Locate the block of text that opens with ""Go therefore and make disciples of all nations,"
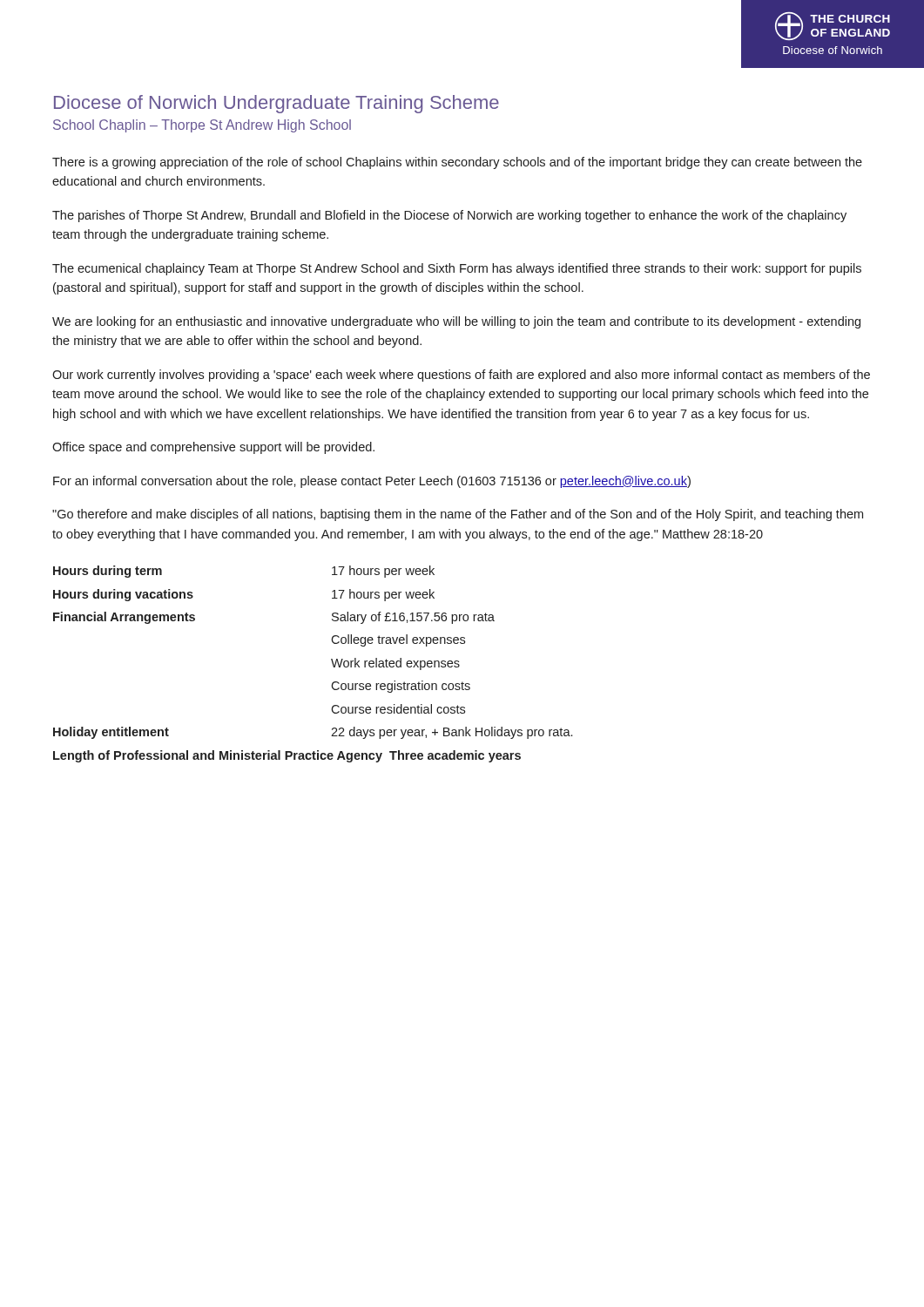 [458, 524]
